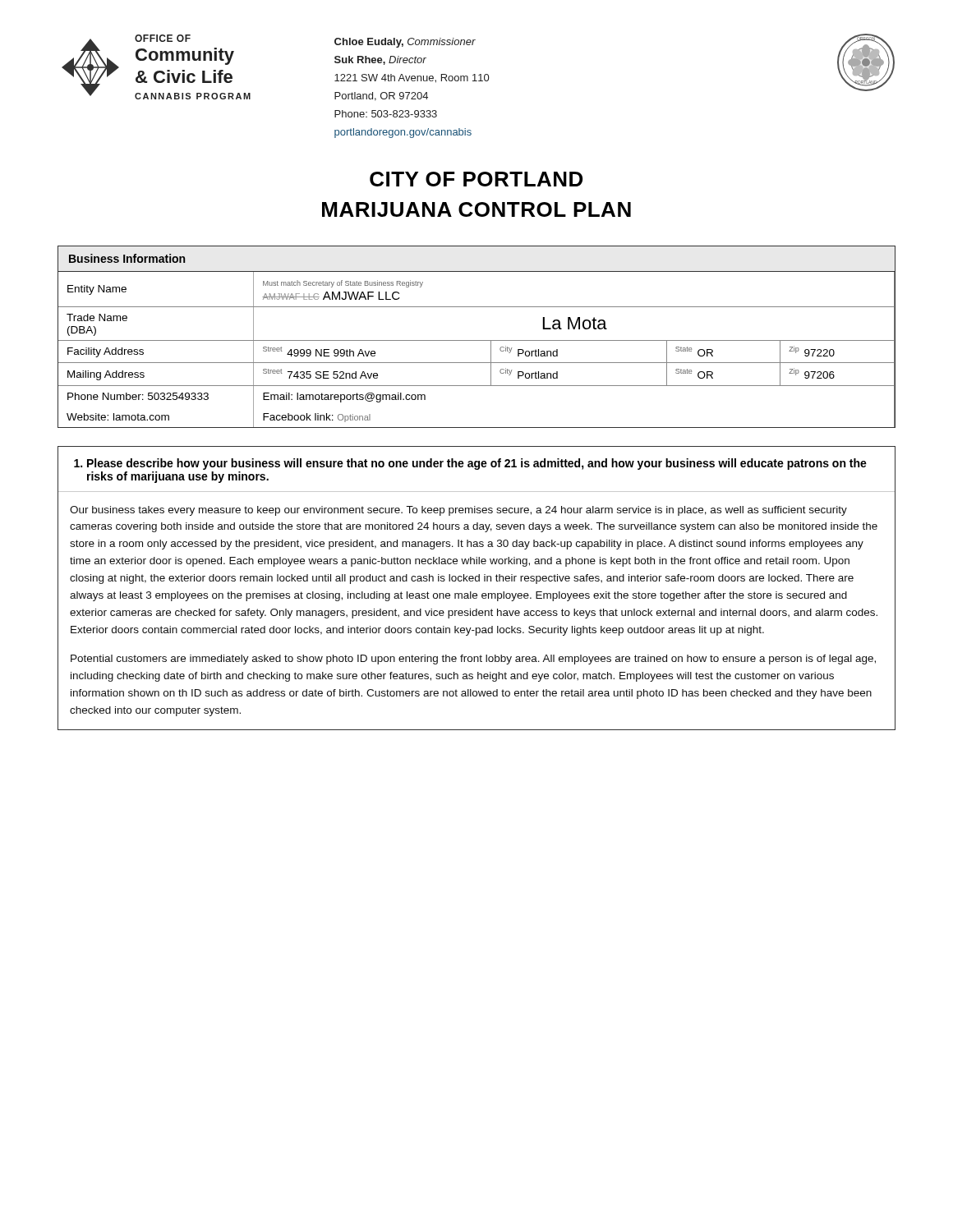Find the block starting "CITY OF PORTLAND MARIJUANA CONTROL PLAN"

(x=476, y=194)
